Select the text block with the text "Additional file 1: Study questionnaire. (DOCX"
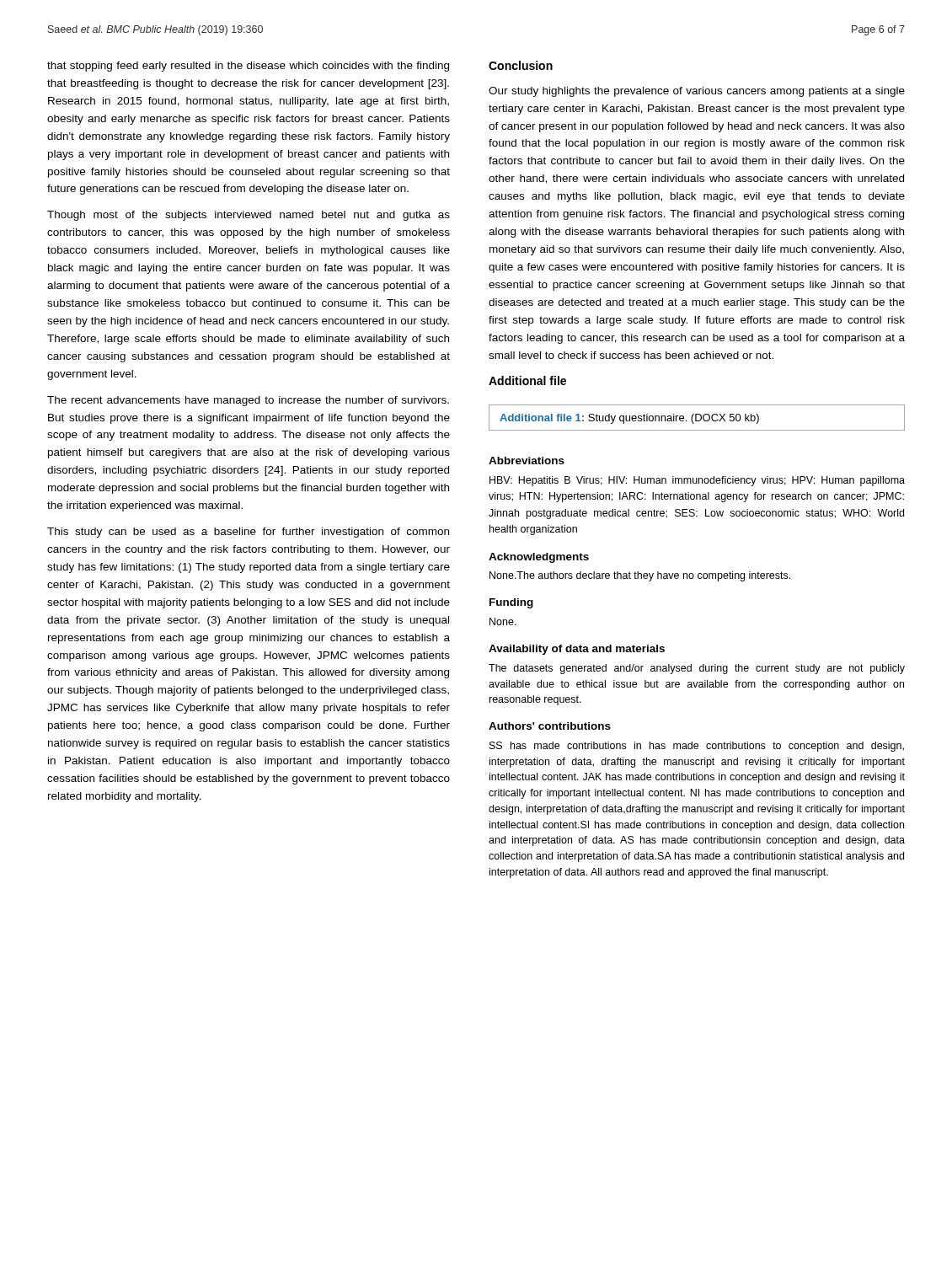The height and width of the screenshot is (1264, 952). pyautogui.click(x=697, y=418)
